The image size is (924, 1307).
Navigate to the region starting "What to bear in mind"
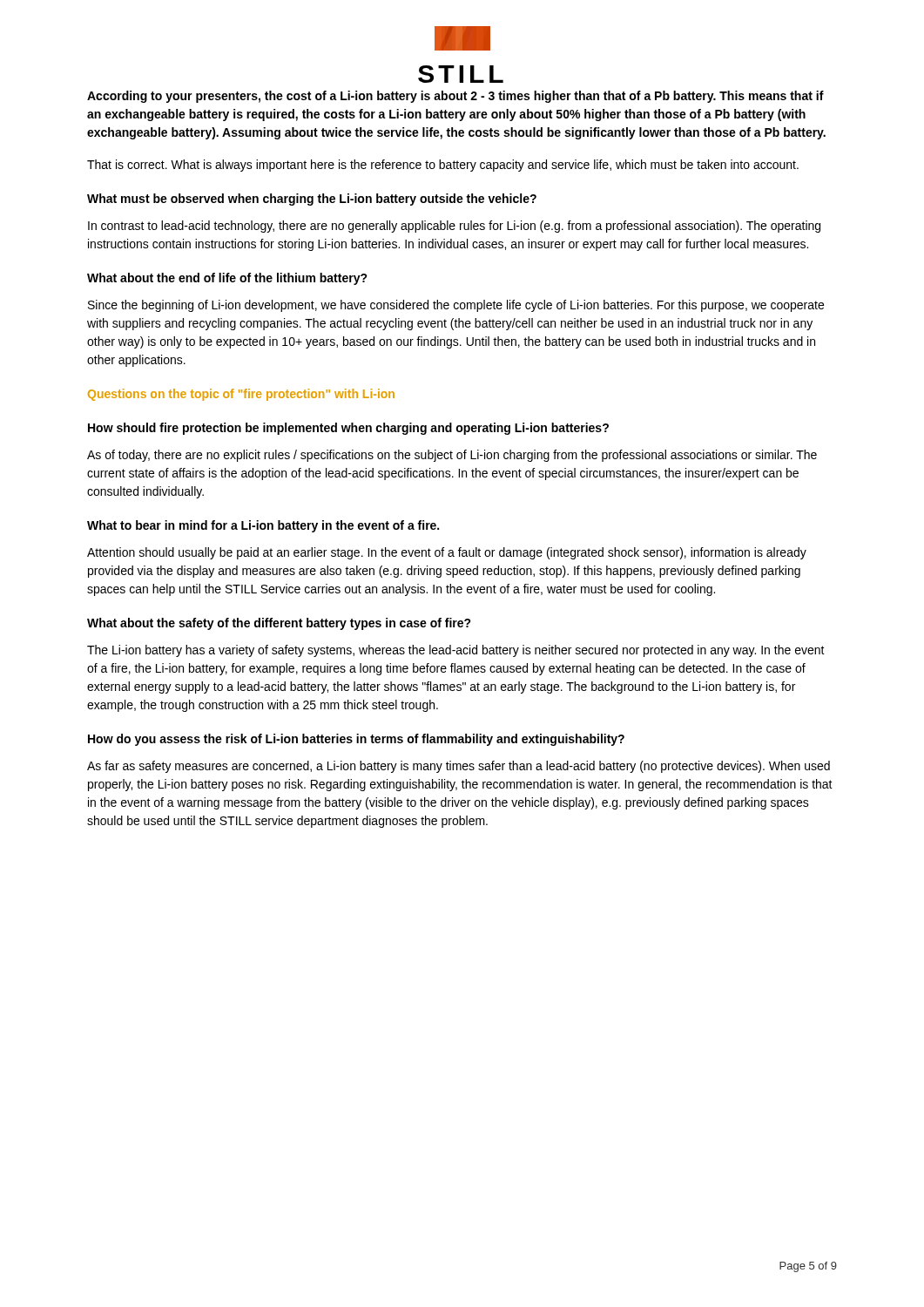coord(264,525)
